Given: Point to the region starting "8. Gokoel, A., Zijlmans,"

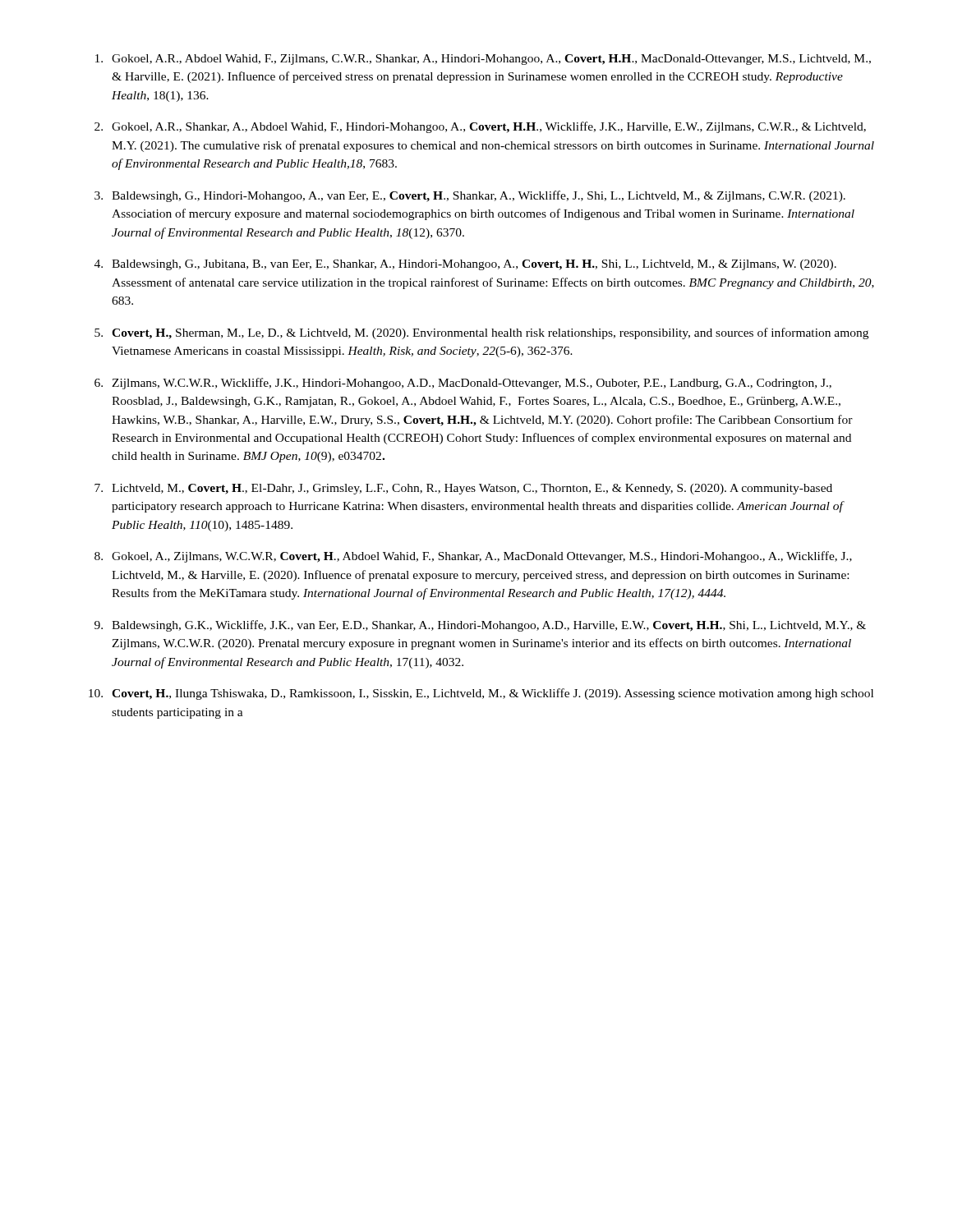Looking at the screenshot, I should point(476,575).
